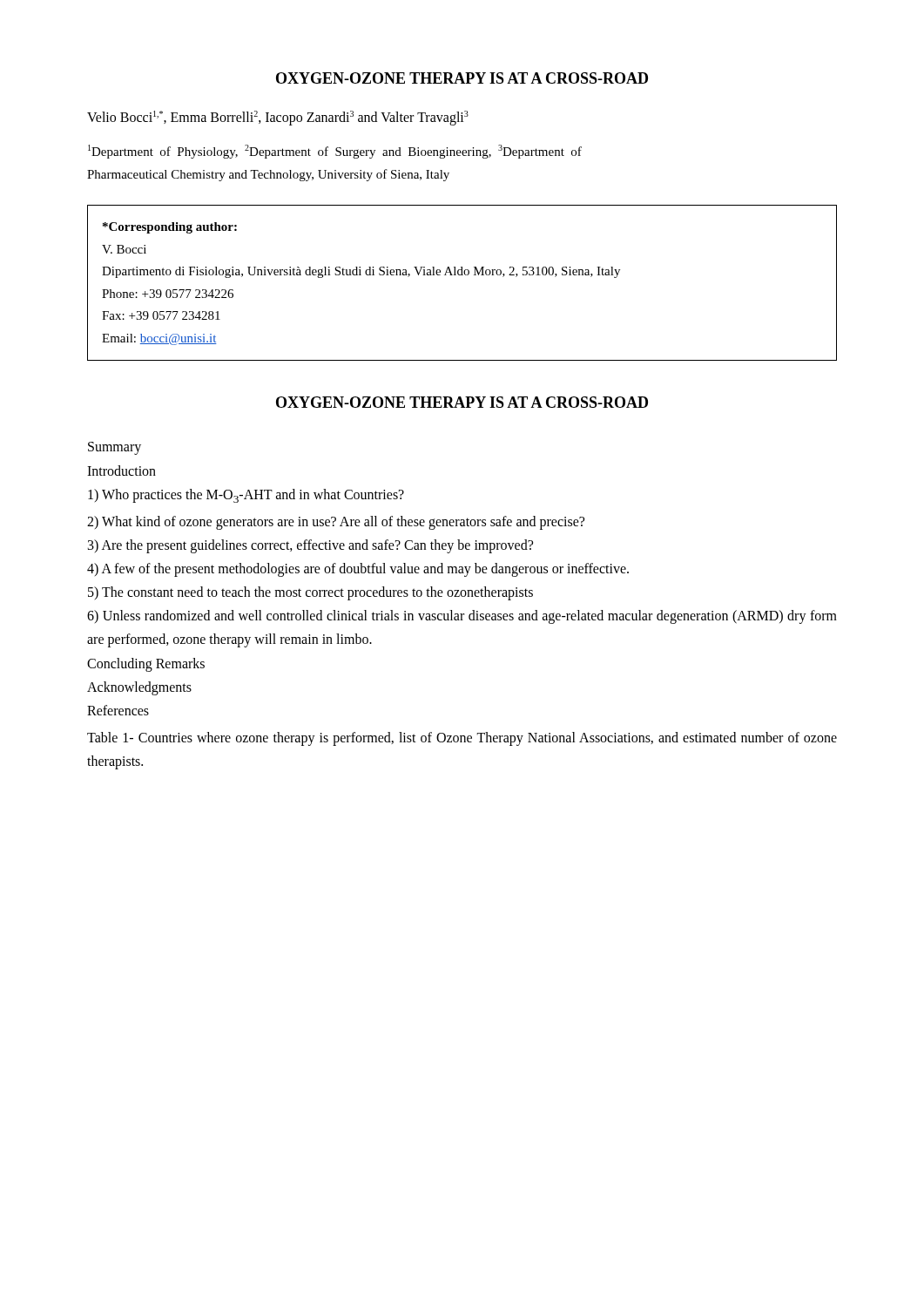
Task: Click on the list item with the text "Concluding Remarks"
Action: click(146, 663)
